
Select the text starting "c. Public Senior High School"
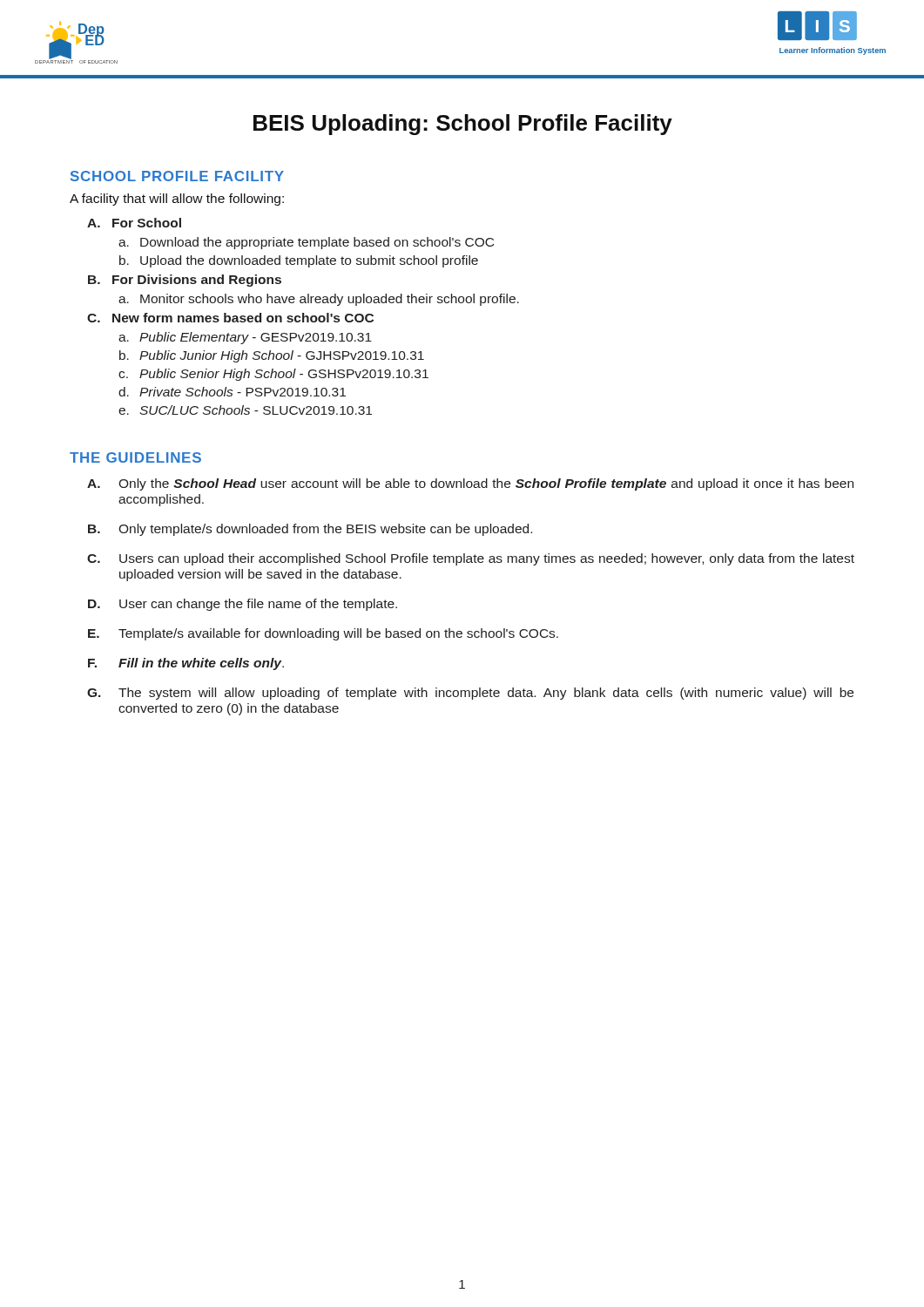tap(274, 374)
